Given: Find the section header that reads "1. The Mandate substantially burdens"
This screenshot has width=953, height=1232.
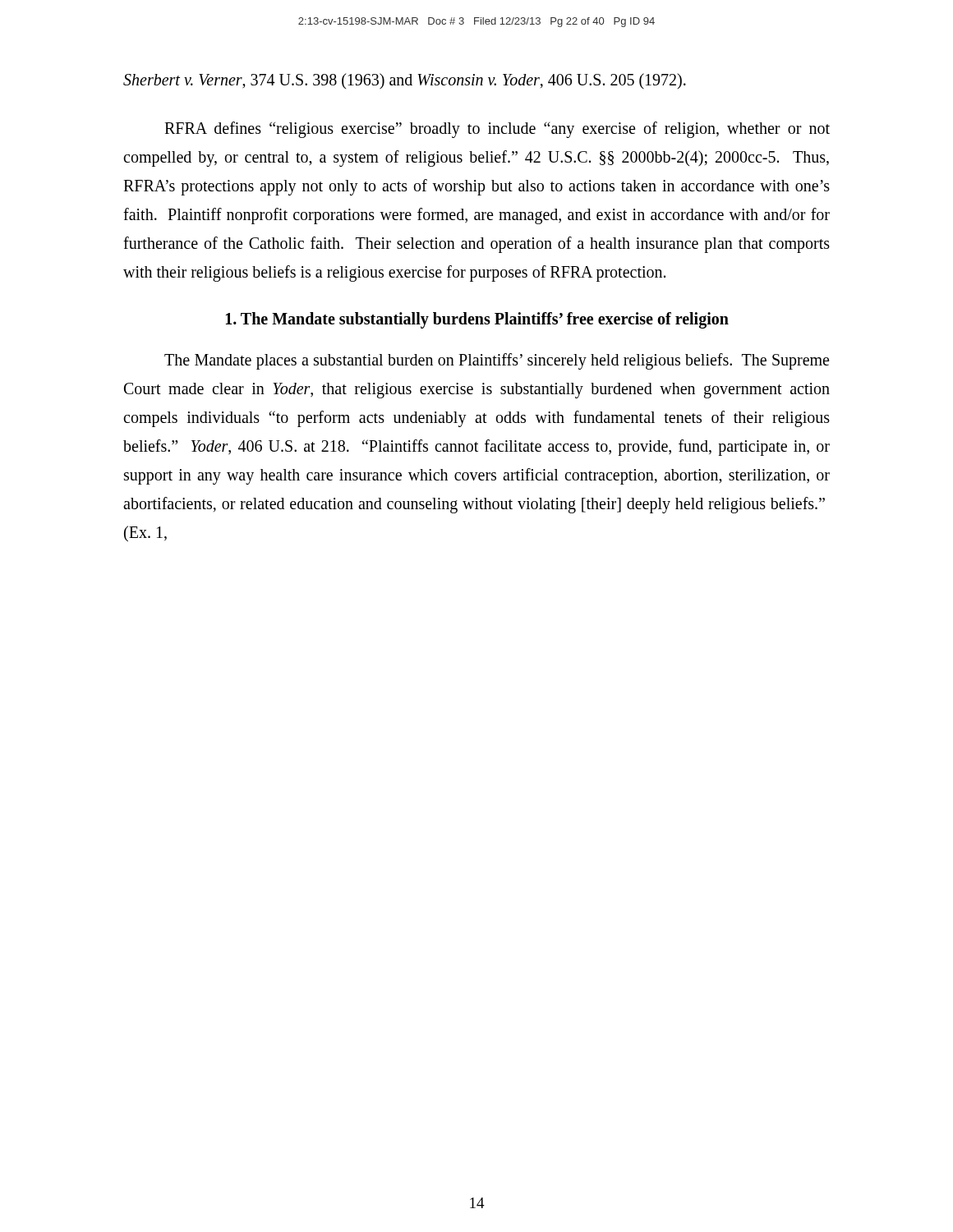Looking at the screenshot, I should (476, 319).
